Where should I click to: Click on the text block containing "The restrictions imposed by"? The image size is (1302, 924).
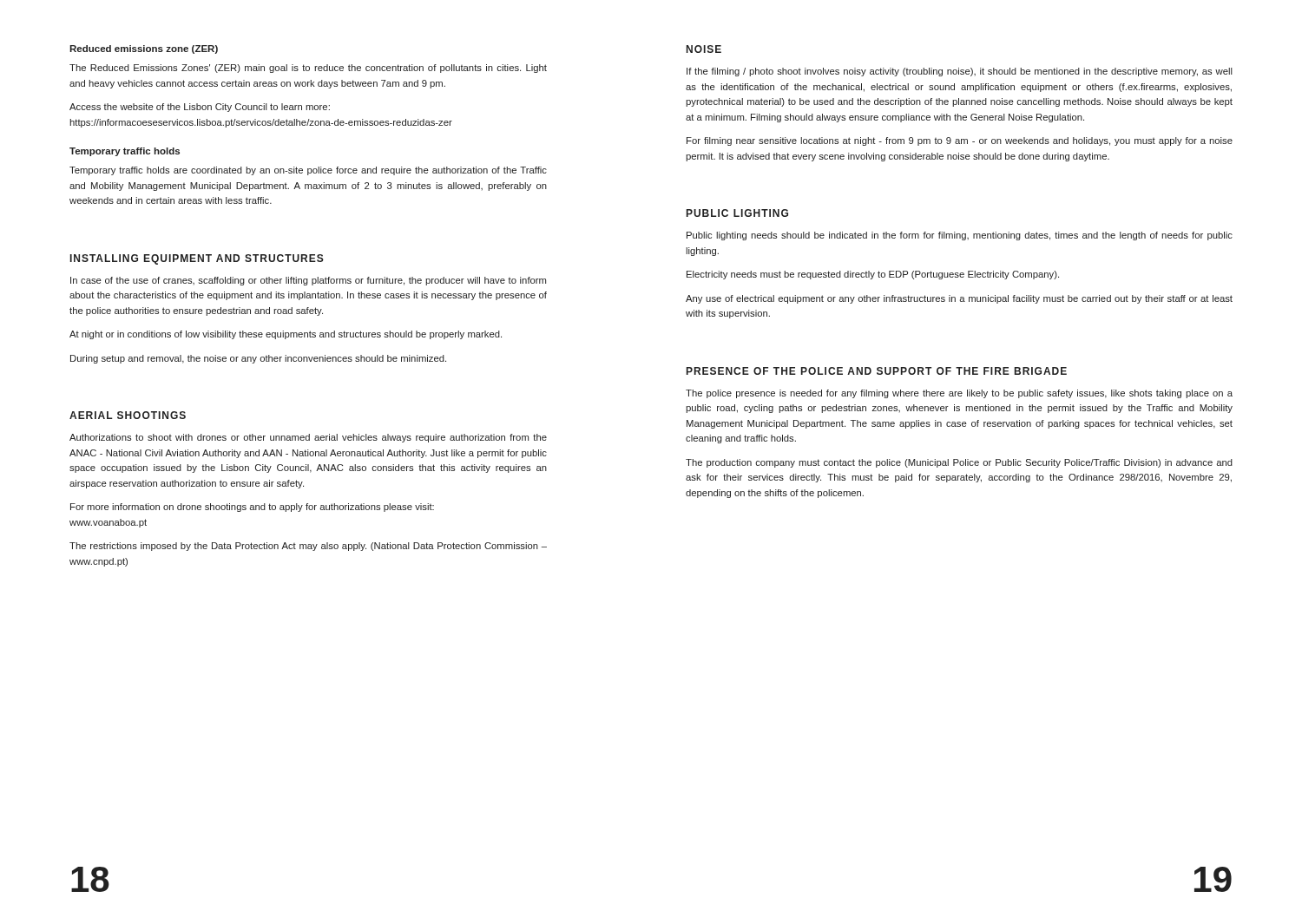tap(308, 553)
